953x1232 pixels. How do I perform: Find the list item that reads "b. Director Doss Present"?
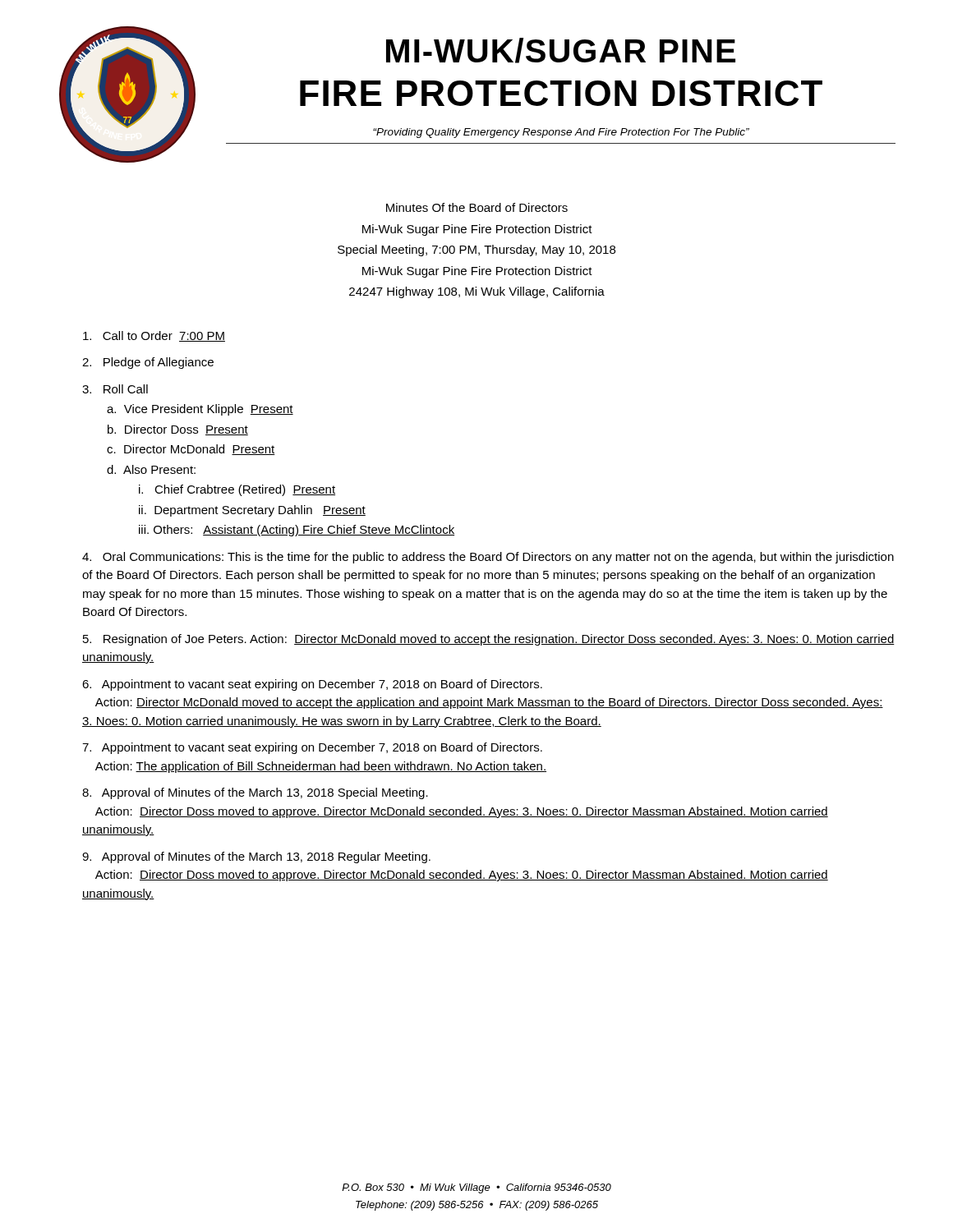(x=181, y=429)
